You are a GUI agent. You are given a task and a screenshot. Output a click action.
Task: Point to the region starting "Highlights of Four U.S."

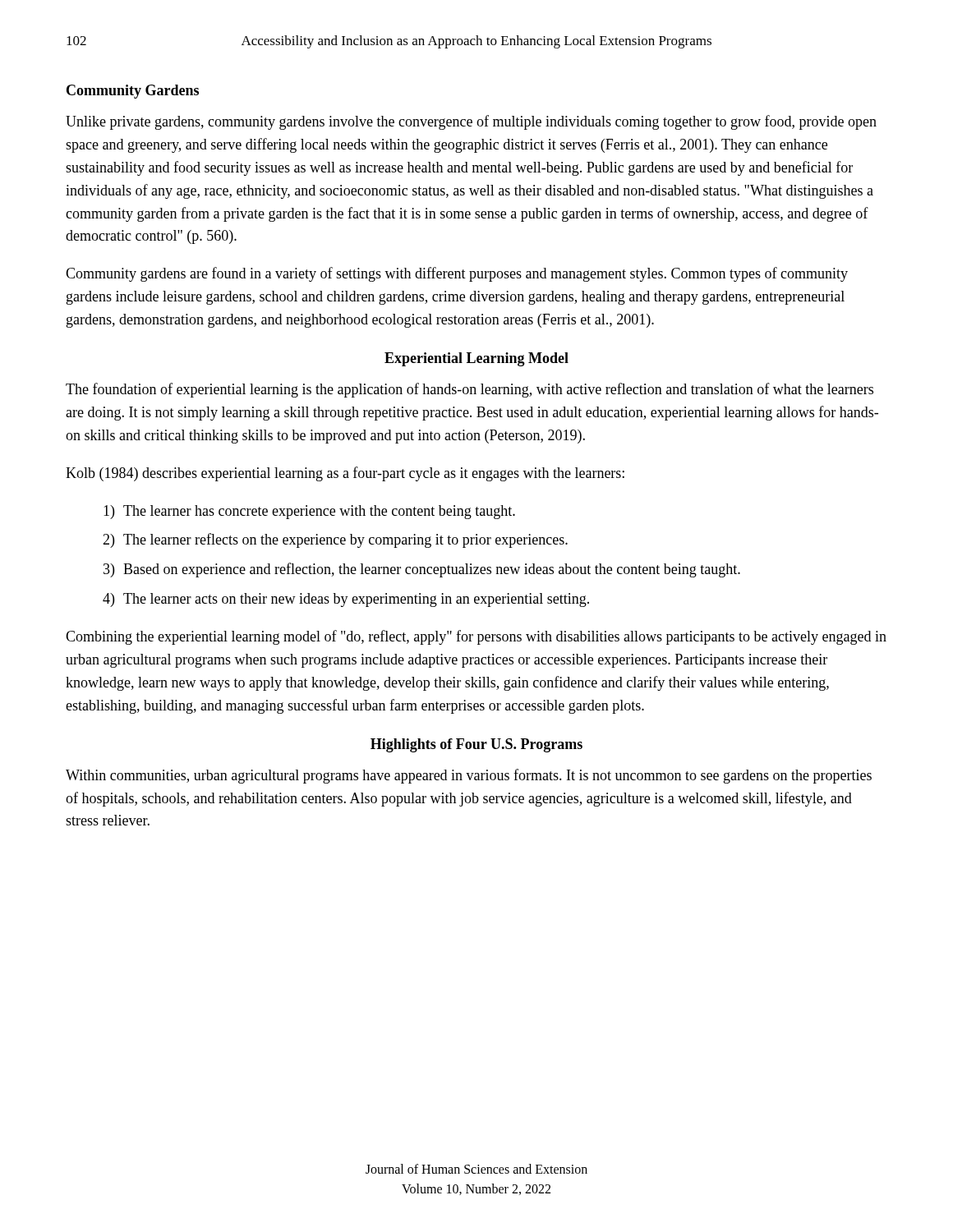[x=476, y=744]
